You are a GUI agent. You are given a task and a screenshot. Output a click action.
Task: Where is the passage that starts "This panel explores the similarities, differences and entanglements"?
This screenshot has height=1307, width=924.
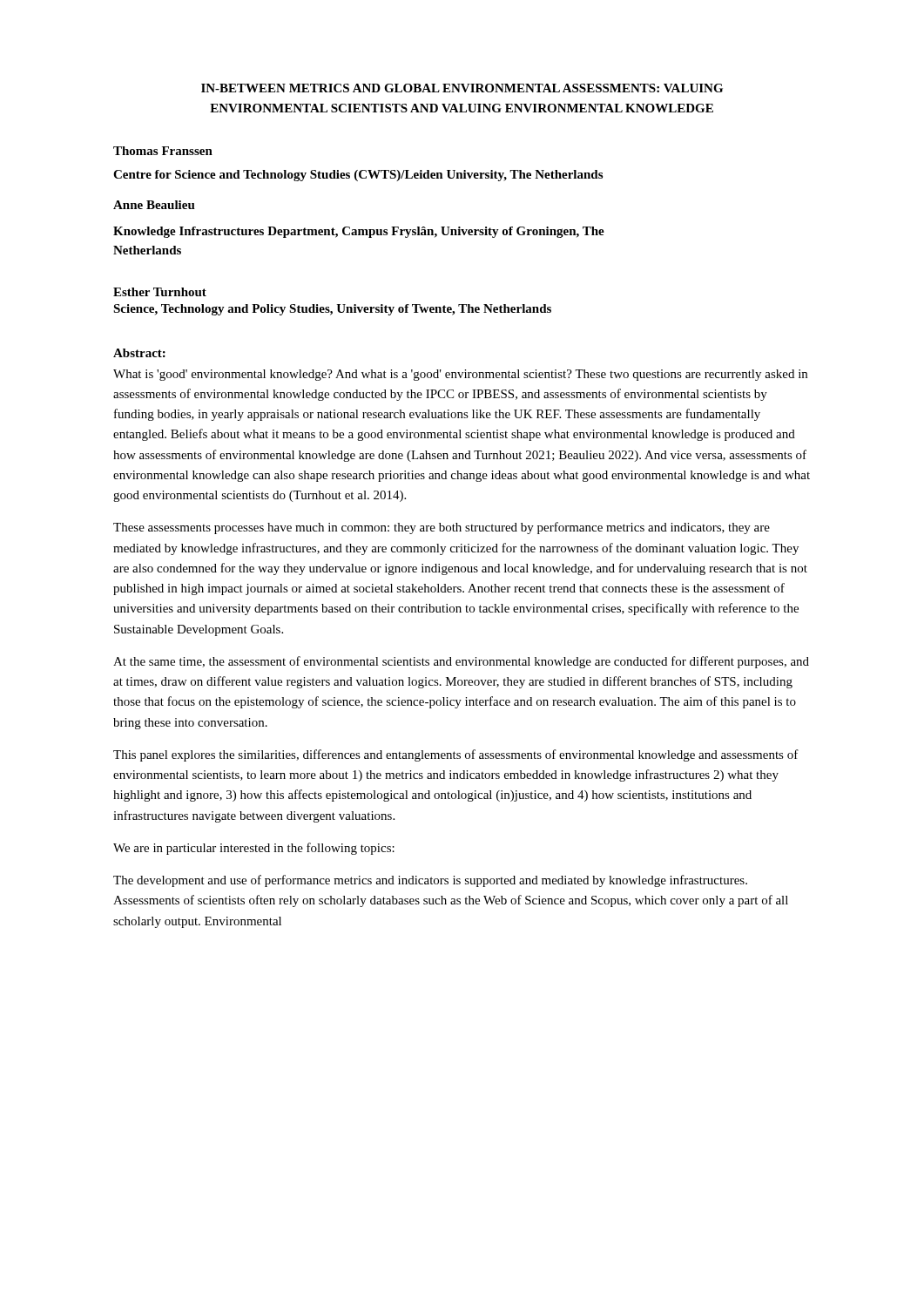tap(456, 785)
